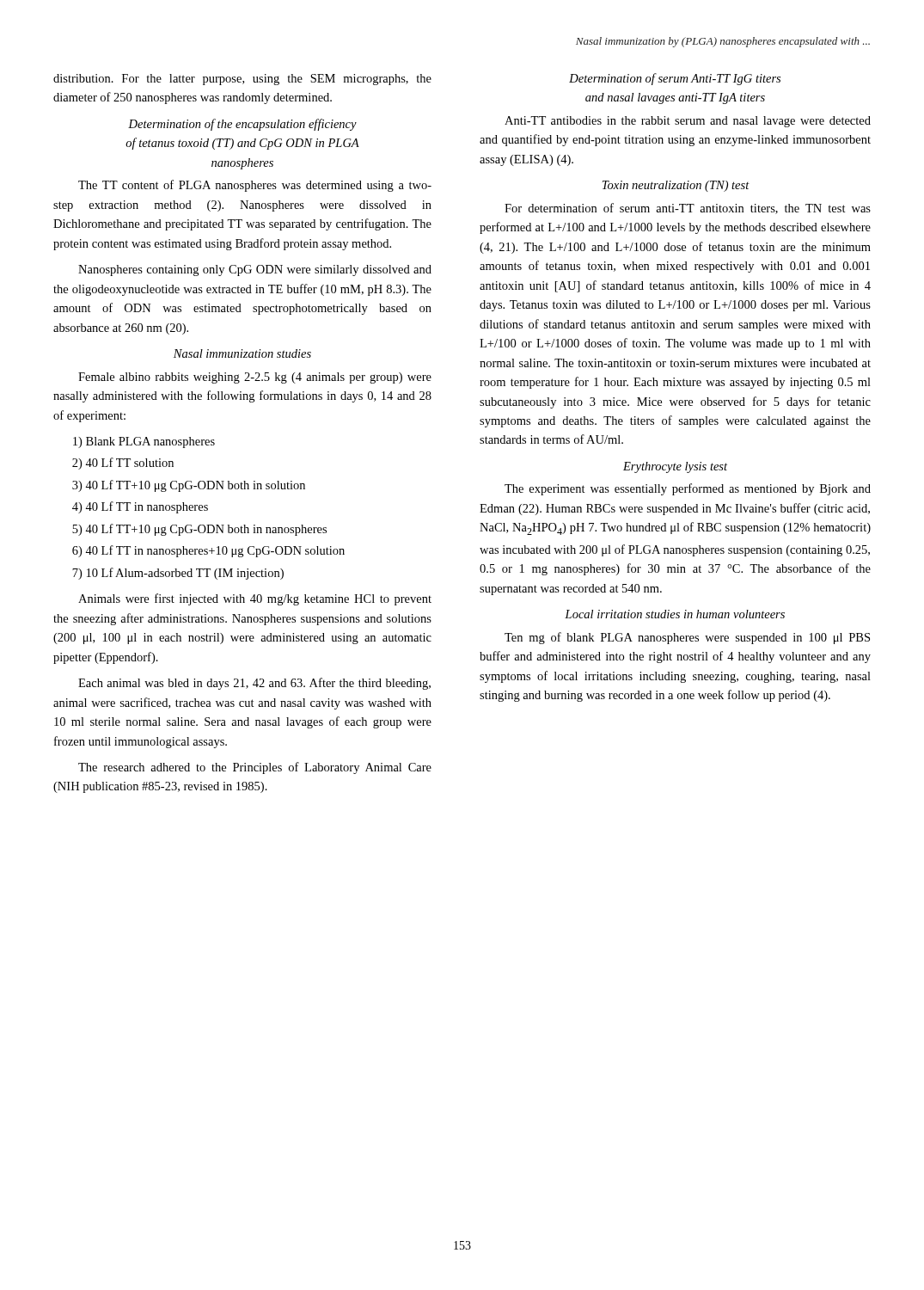Screen dimensions: 1290x924
Task: Select the list item containing "3) 40 Lf TT+10 μg CpG-ODN"
Action: click(189, 485)
